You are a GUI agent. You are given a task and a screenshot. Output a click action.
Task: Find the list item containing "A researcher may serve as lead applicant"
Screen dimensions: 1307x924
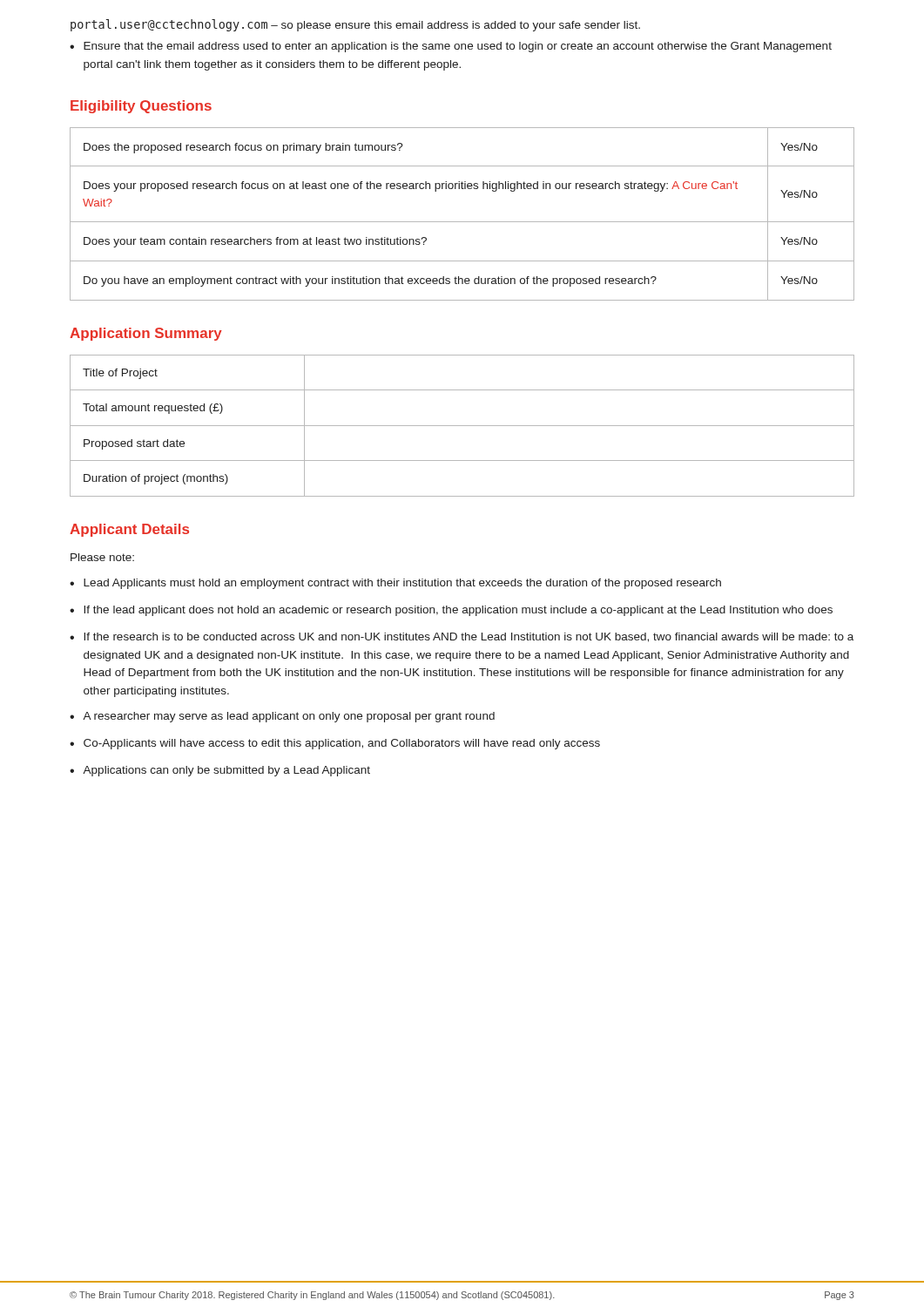[289, 715]
